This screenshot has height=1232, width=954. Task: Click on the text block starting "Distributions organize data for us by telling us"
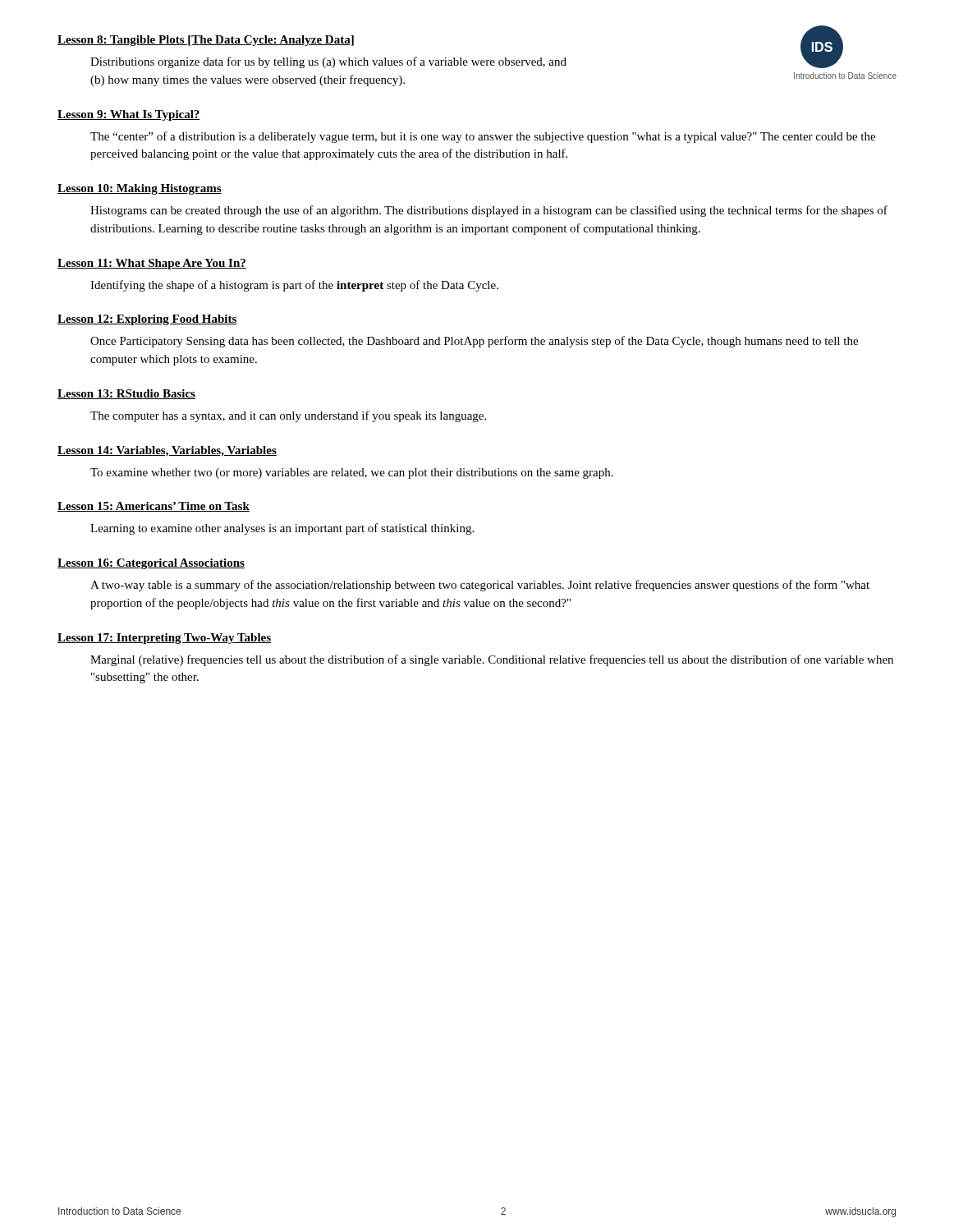(328, 71)
